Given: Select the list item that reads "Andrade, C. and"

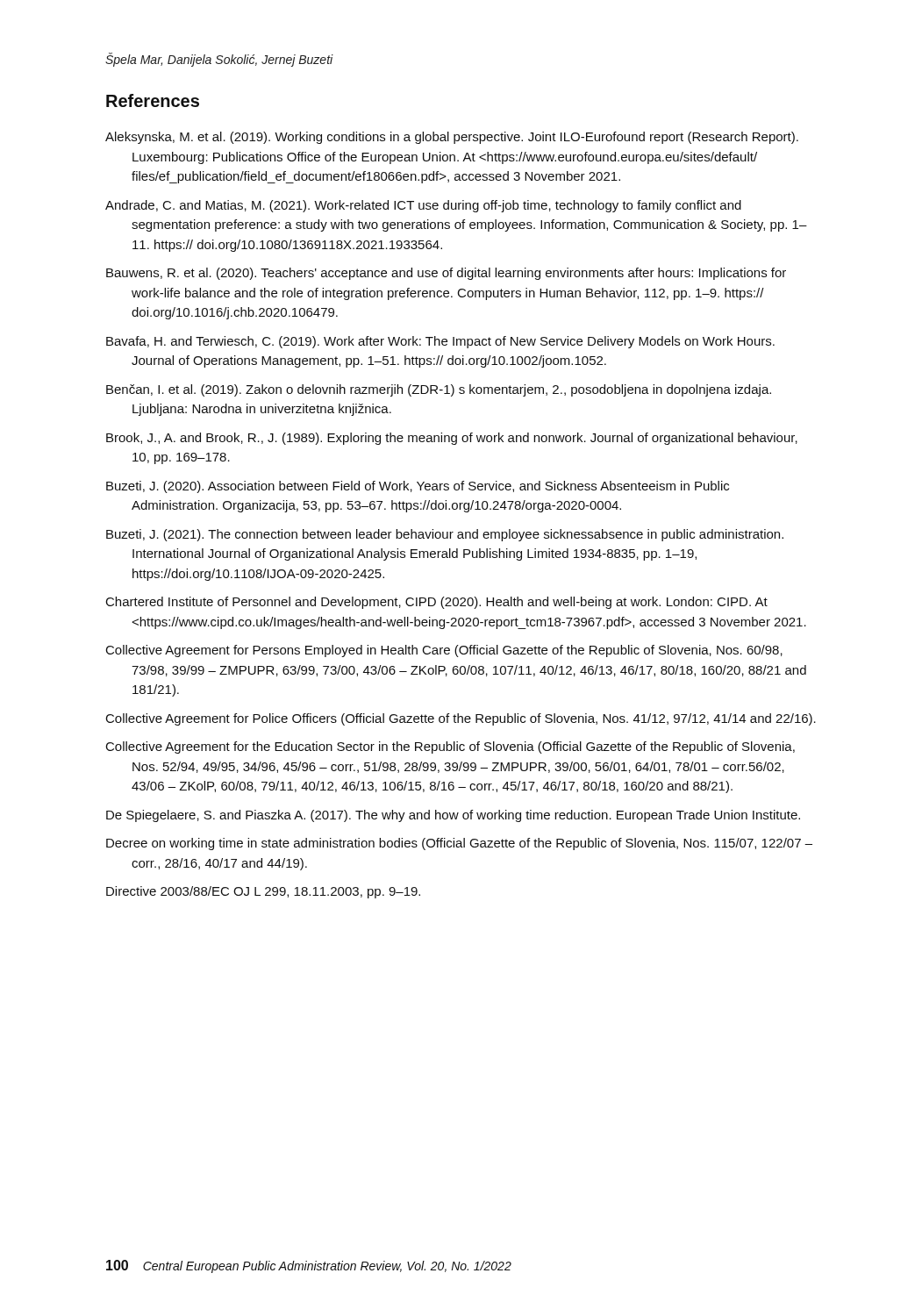Looking at the screenshot, I should (456, 224).
